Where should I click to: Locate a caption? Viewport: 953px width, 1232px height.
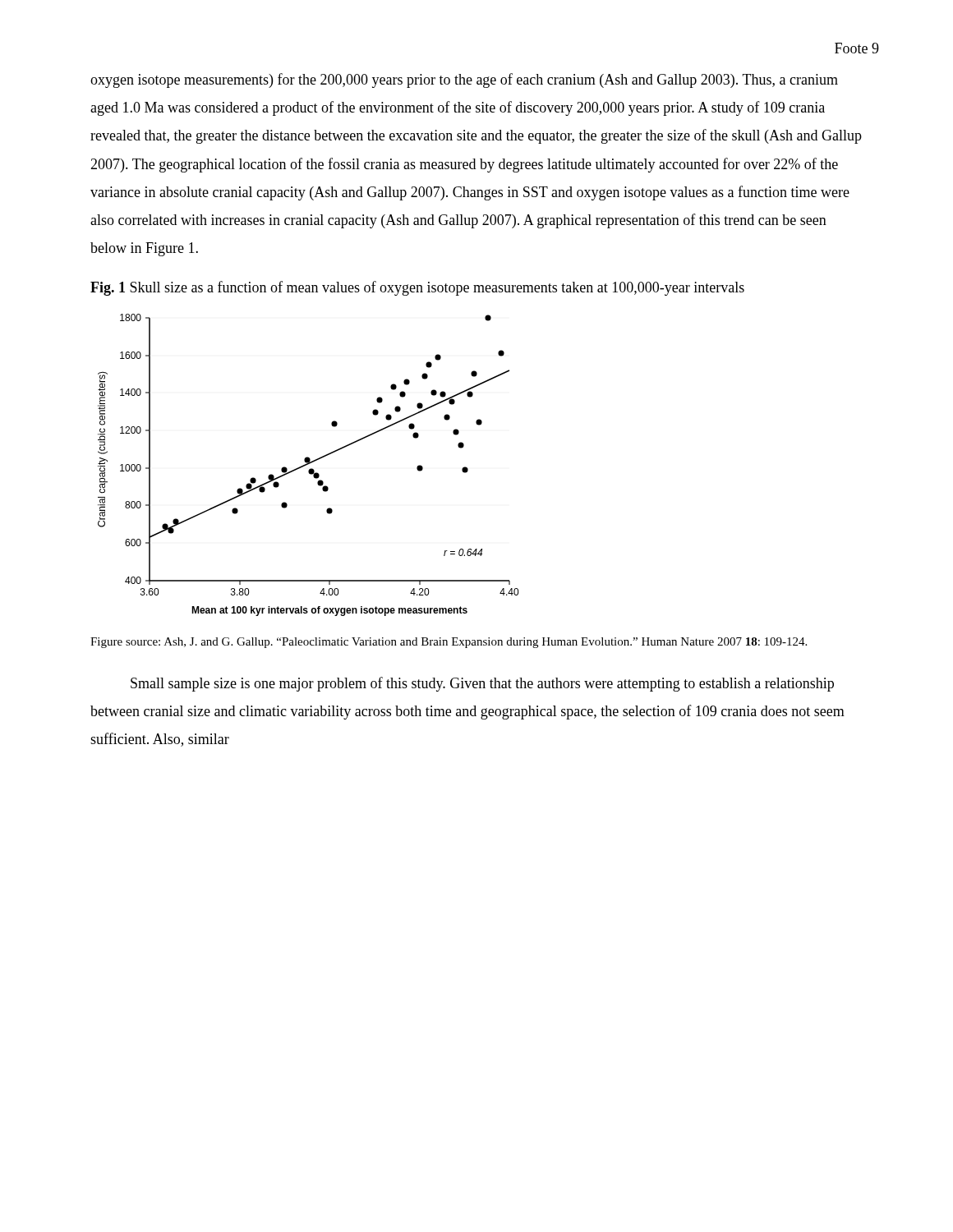pos(417,288)
